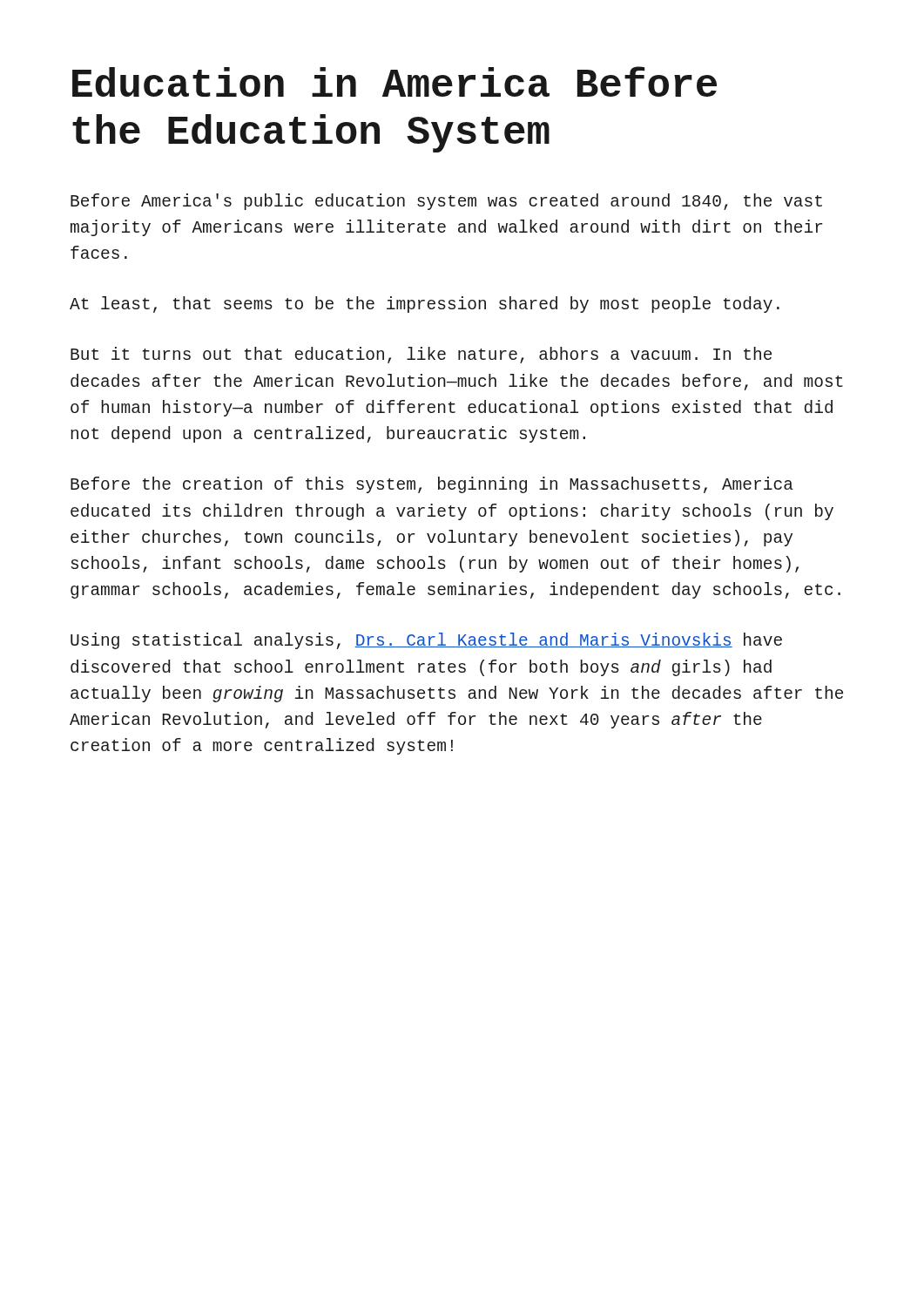The height and width of the screenshot is (1307, 924).
Task: Where is the passage that starts "At least, that seems to be the impression"?
Action: point(426,305)
